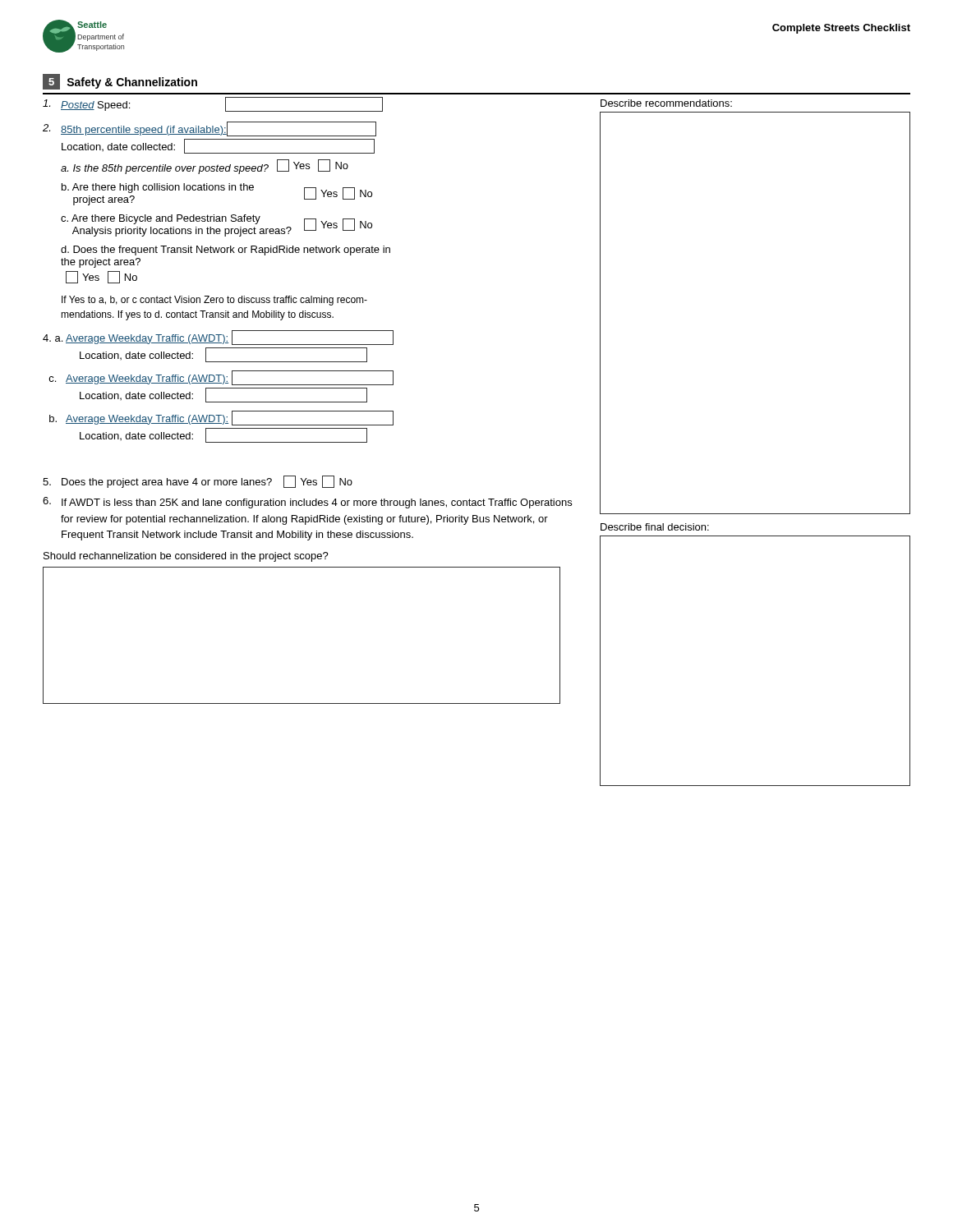Find the logo
The image size is (953, 1232).
88,36
